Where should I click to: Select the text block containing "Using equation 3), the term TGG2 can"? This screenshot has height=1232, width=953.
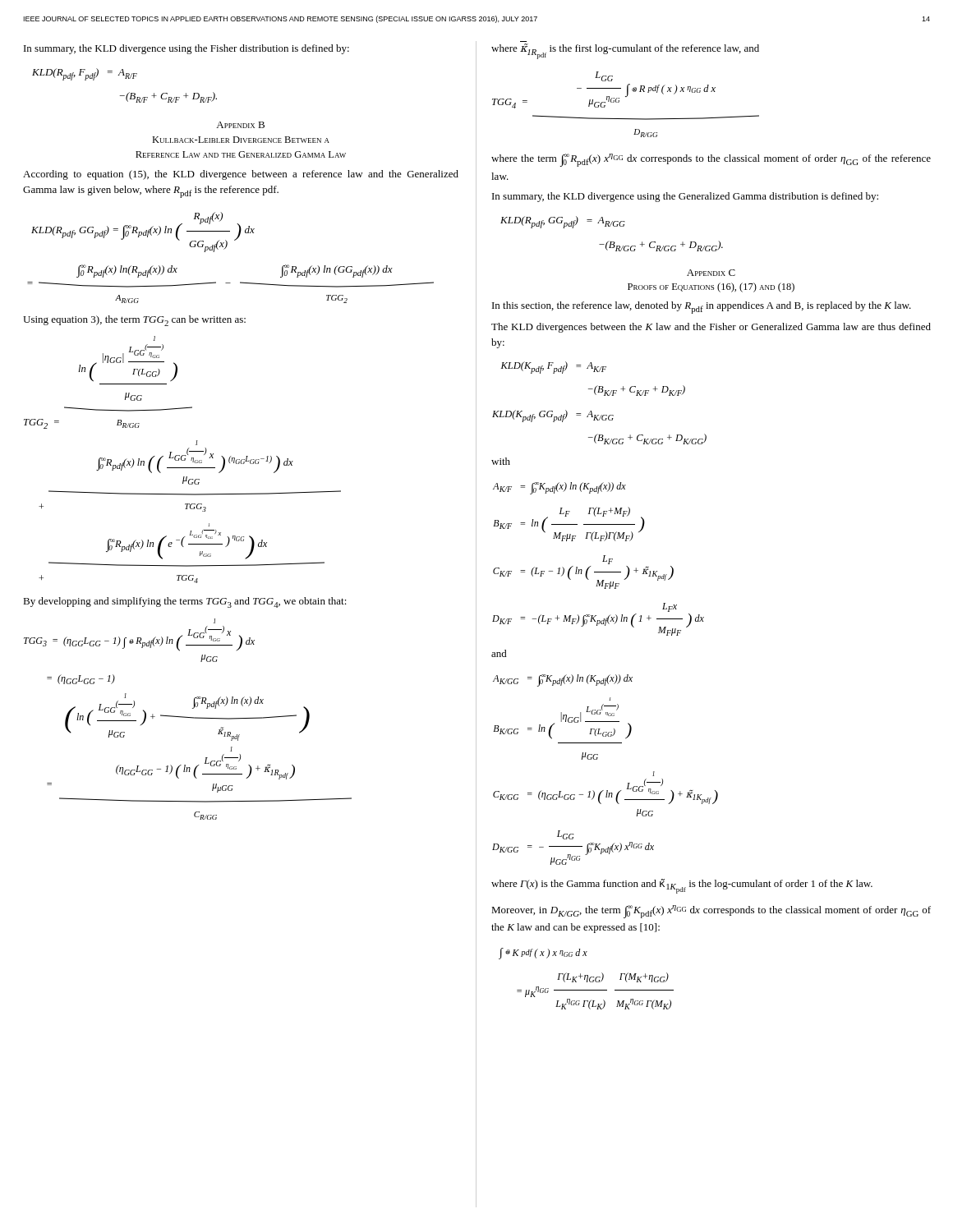(241, 321)
